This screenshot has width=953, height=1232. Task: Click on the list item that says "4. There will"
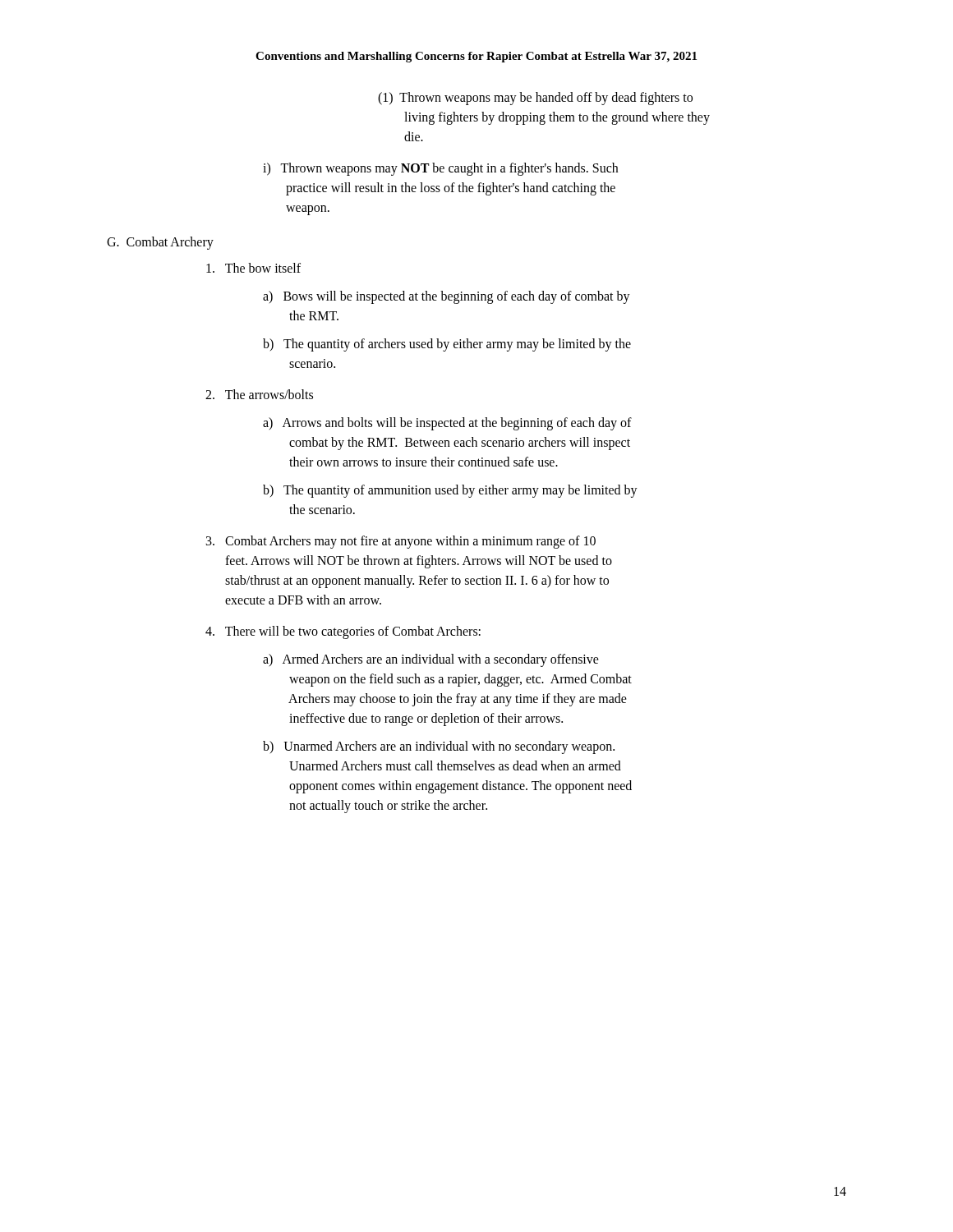[x=343, y=631]
